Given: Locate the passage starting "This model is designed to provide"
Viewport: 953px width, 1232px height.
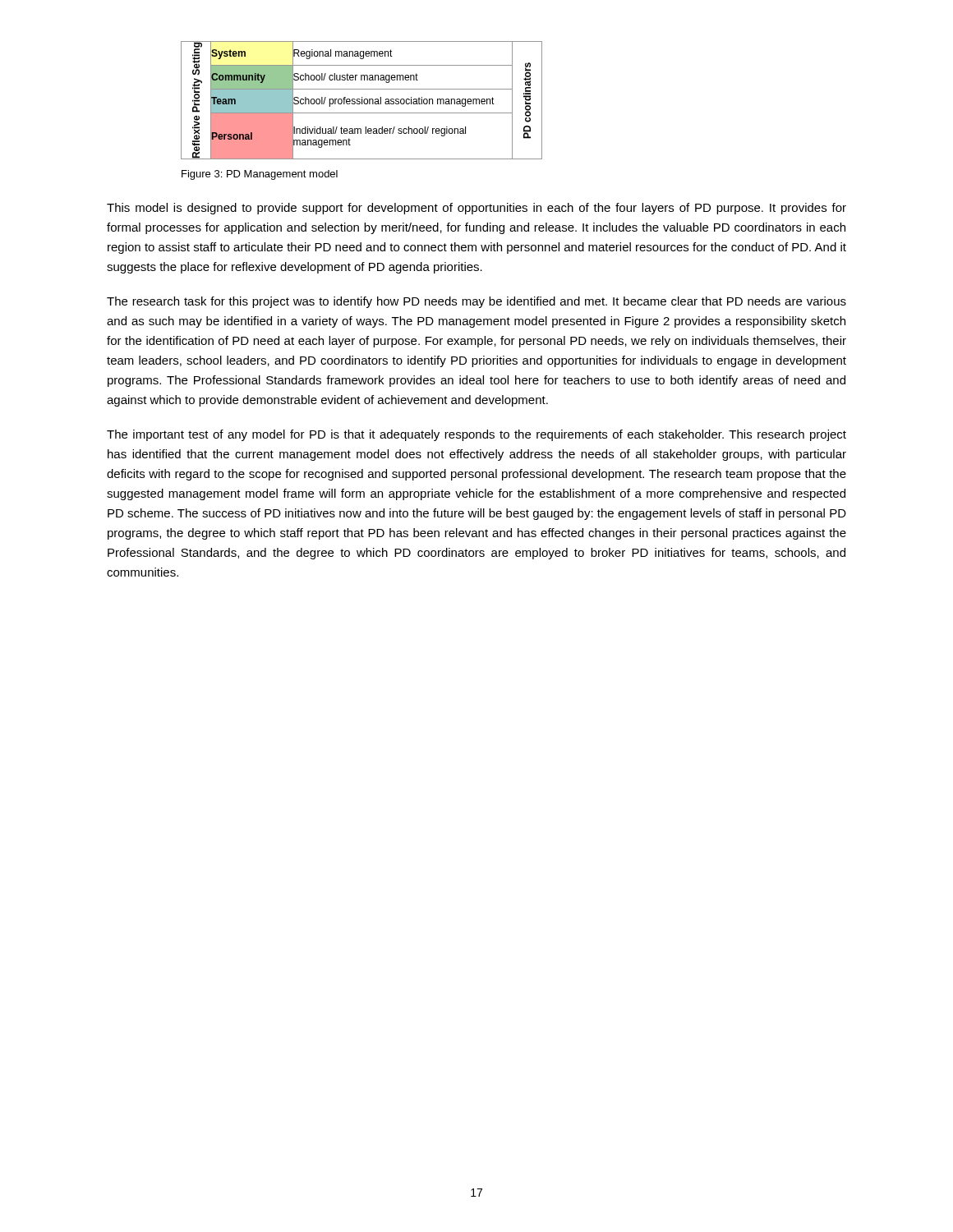Looking at the screenshot, I should click(476, 237).
